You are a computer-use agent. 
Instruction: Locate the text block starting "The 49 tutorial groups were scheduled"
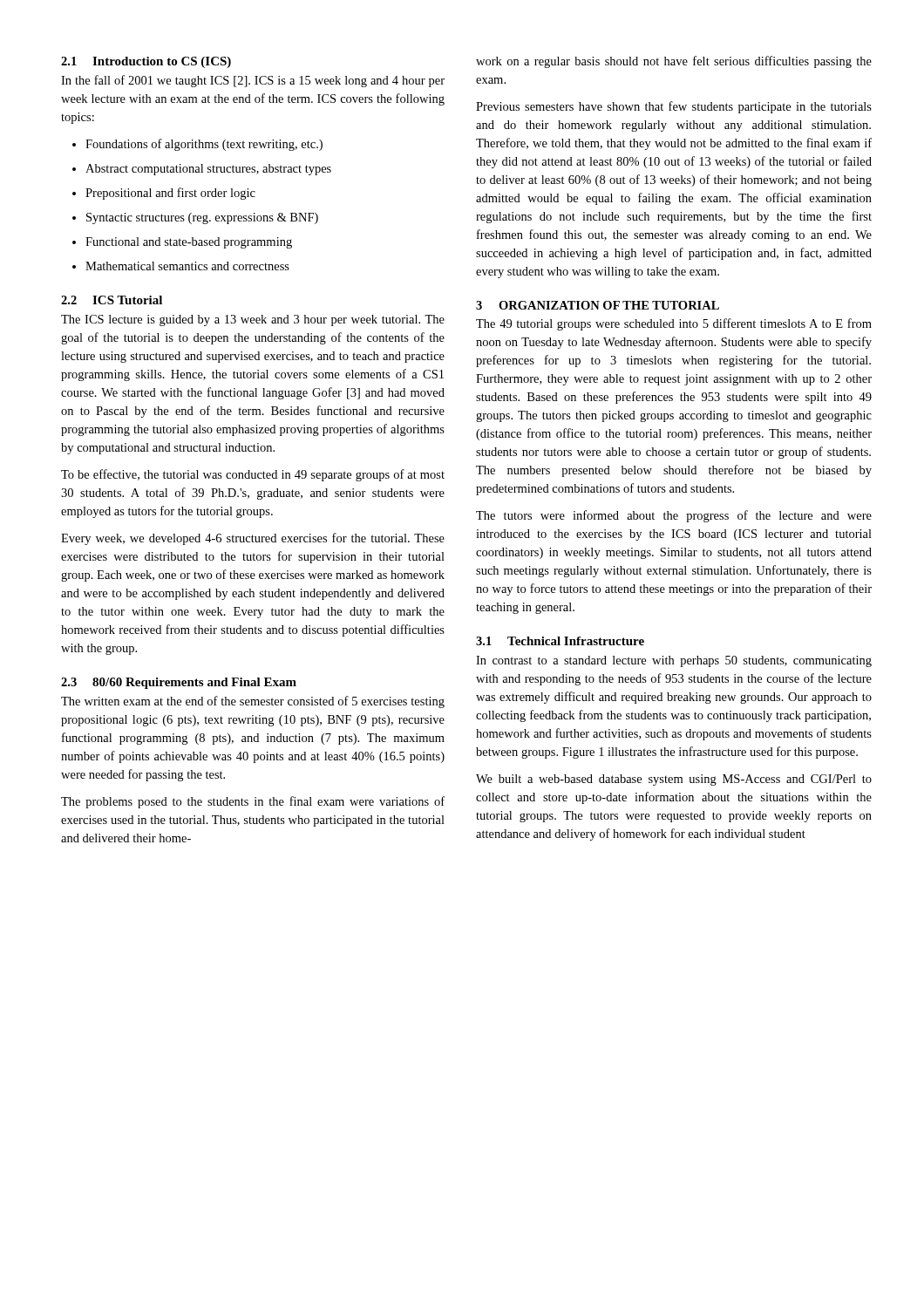pos(674,407)
